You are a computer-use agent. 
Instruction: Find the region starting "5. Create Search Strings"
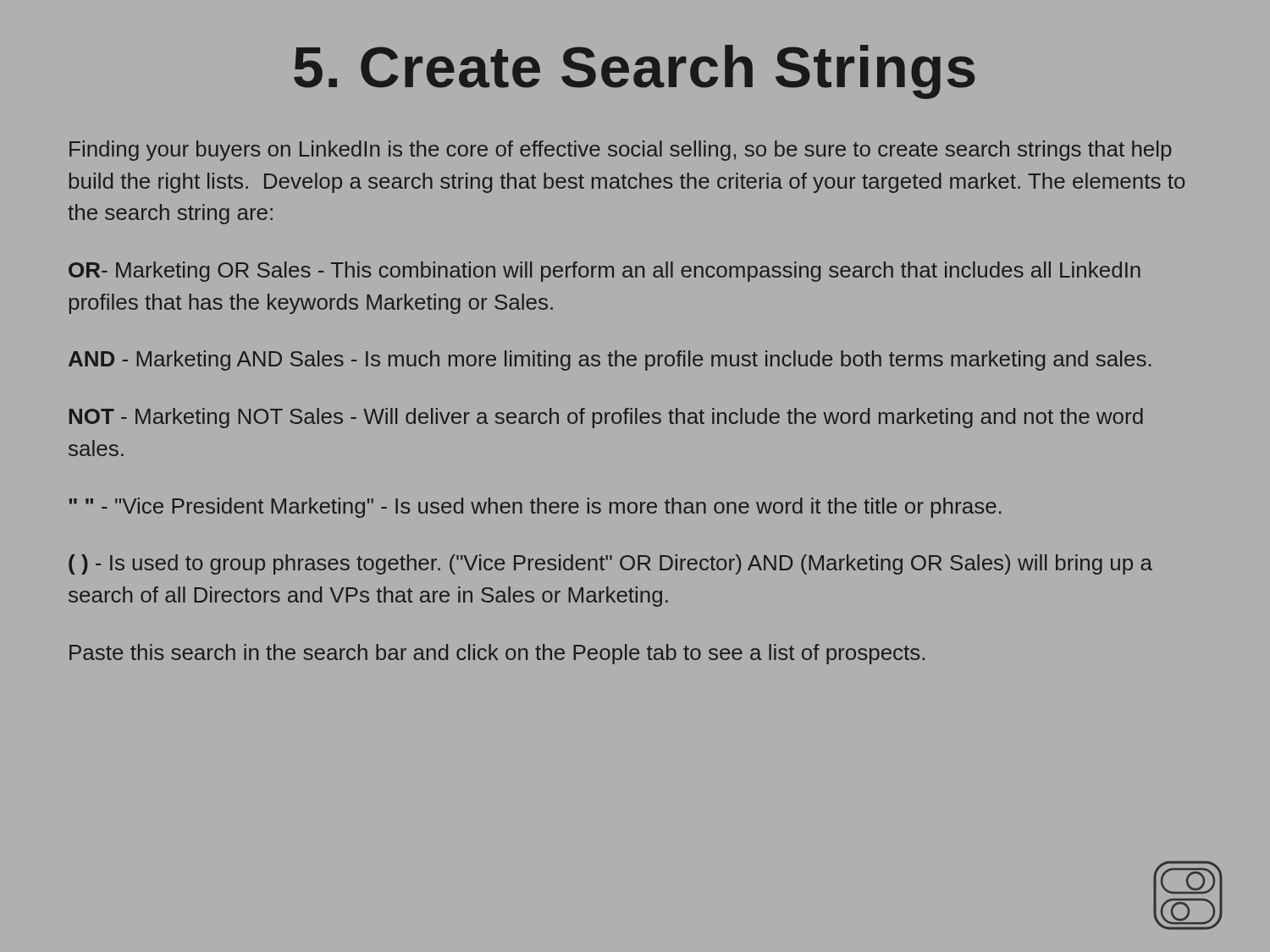pyautogui.click(x=635, y=67)
